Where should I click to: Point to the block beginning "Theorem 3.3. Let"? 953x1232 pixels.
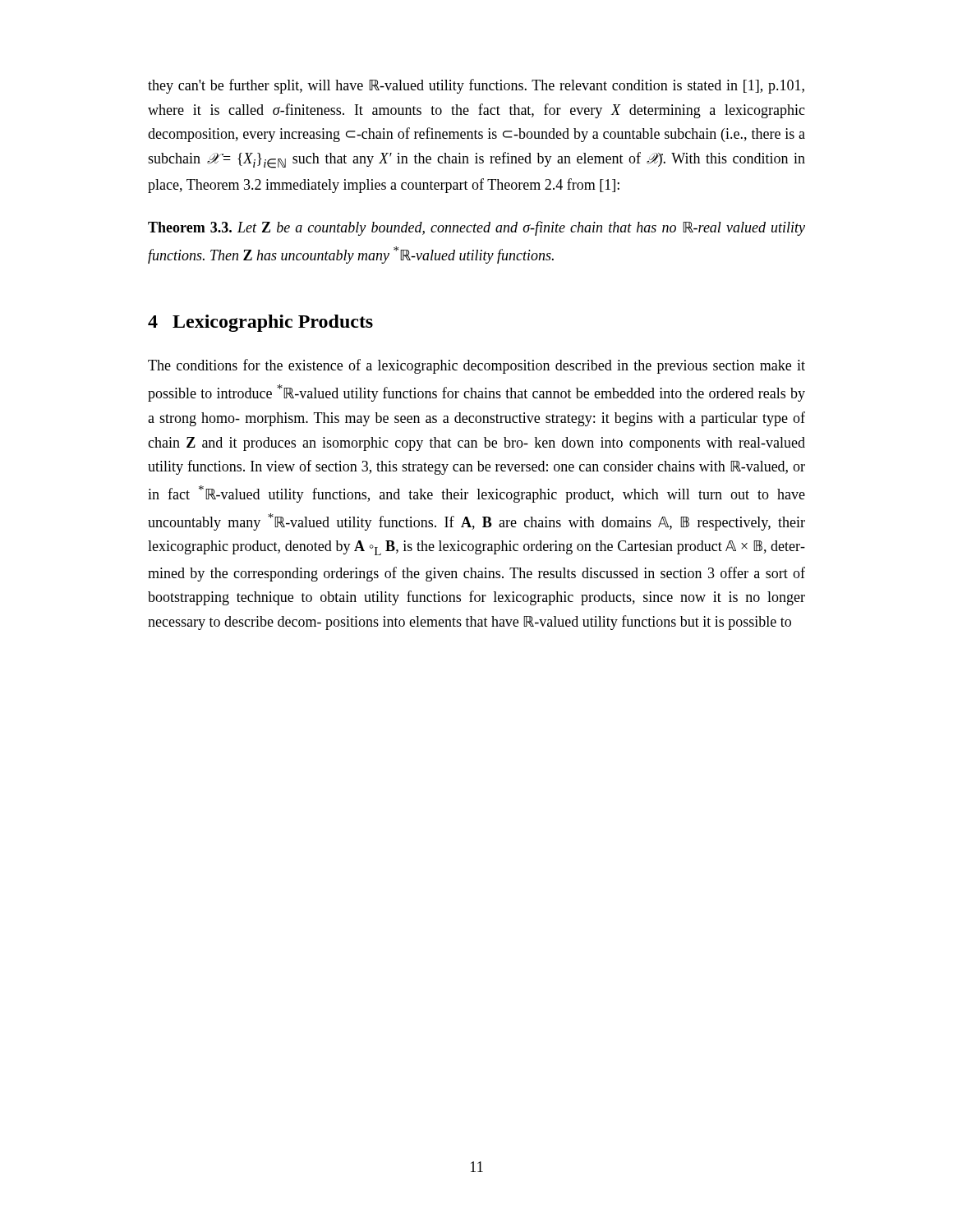[x=476, y=241]
